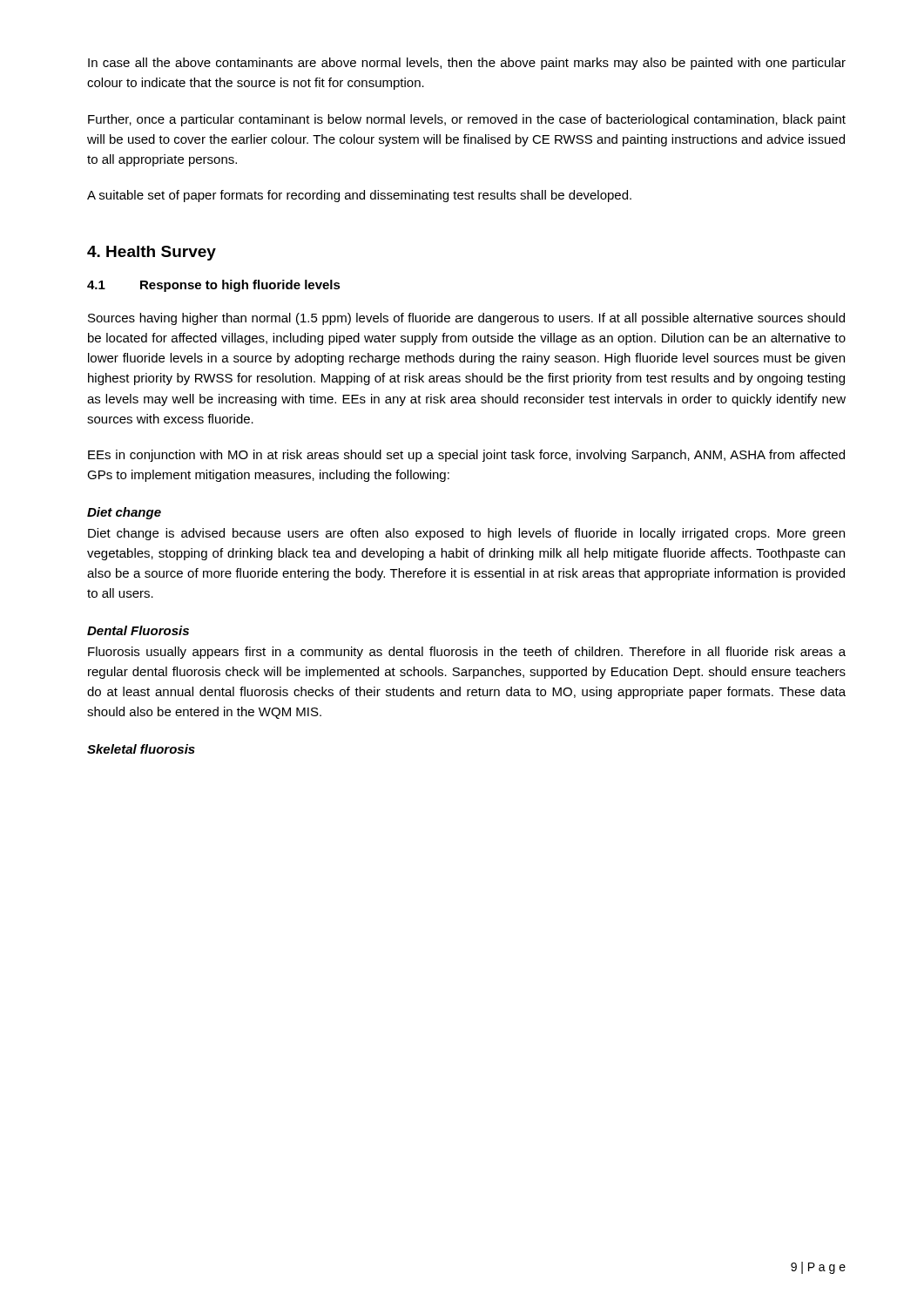Find the block on this page that starts "Fluorosis usually appears first in a"
Screen dimensions: 1307x924
click(466, 681)
